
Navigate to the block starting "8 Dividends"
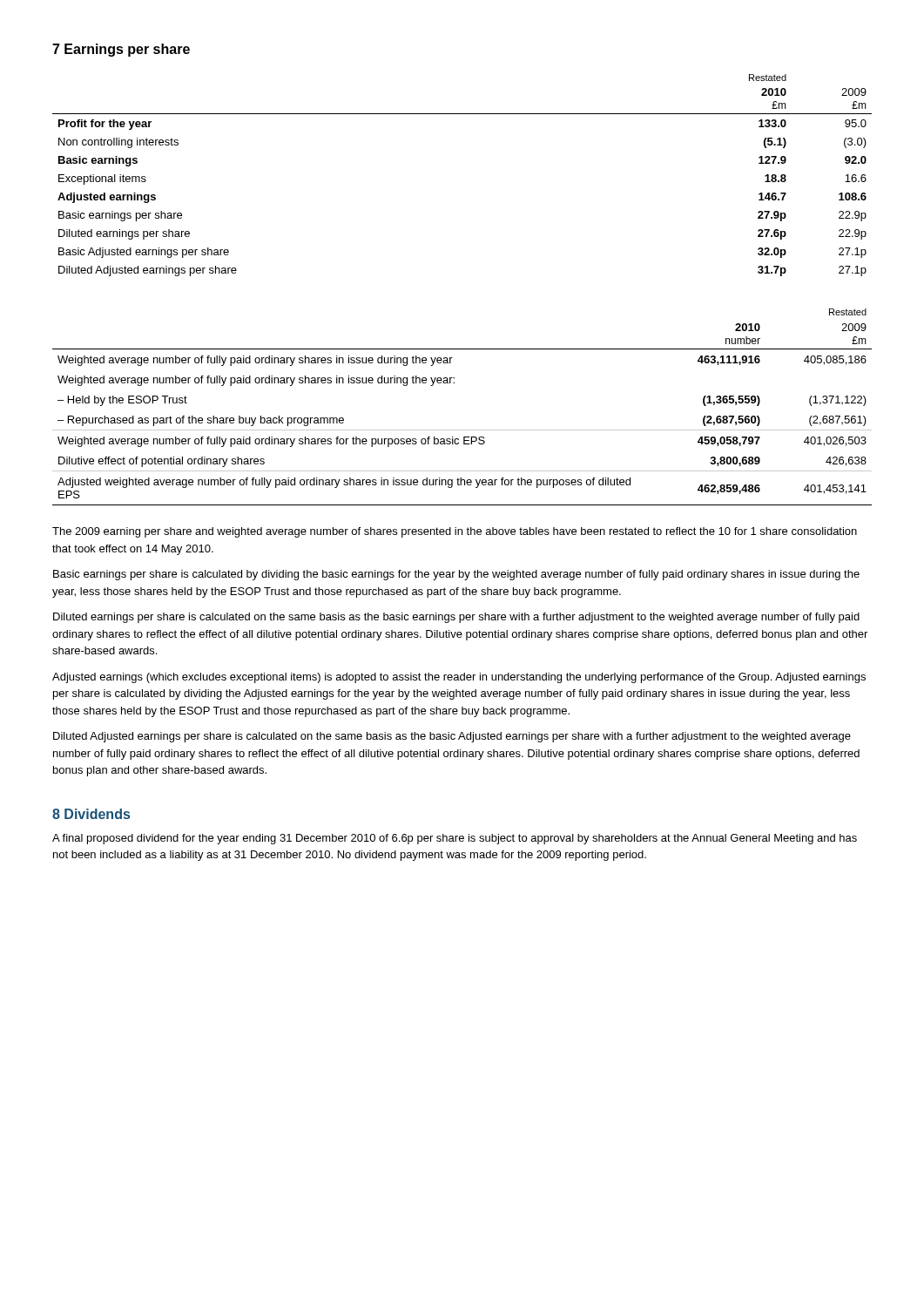(91, 814)
